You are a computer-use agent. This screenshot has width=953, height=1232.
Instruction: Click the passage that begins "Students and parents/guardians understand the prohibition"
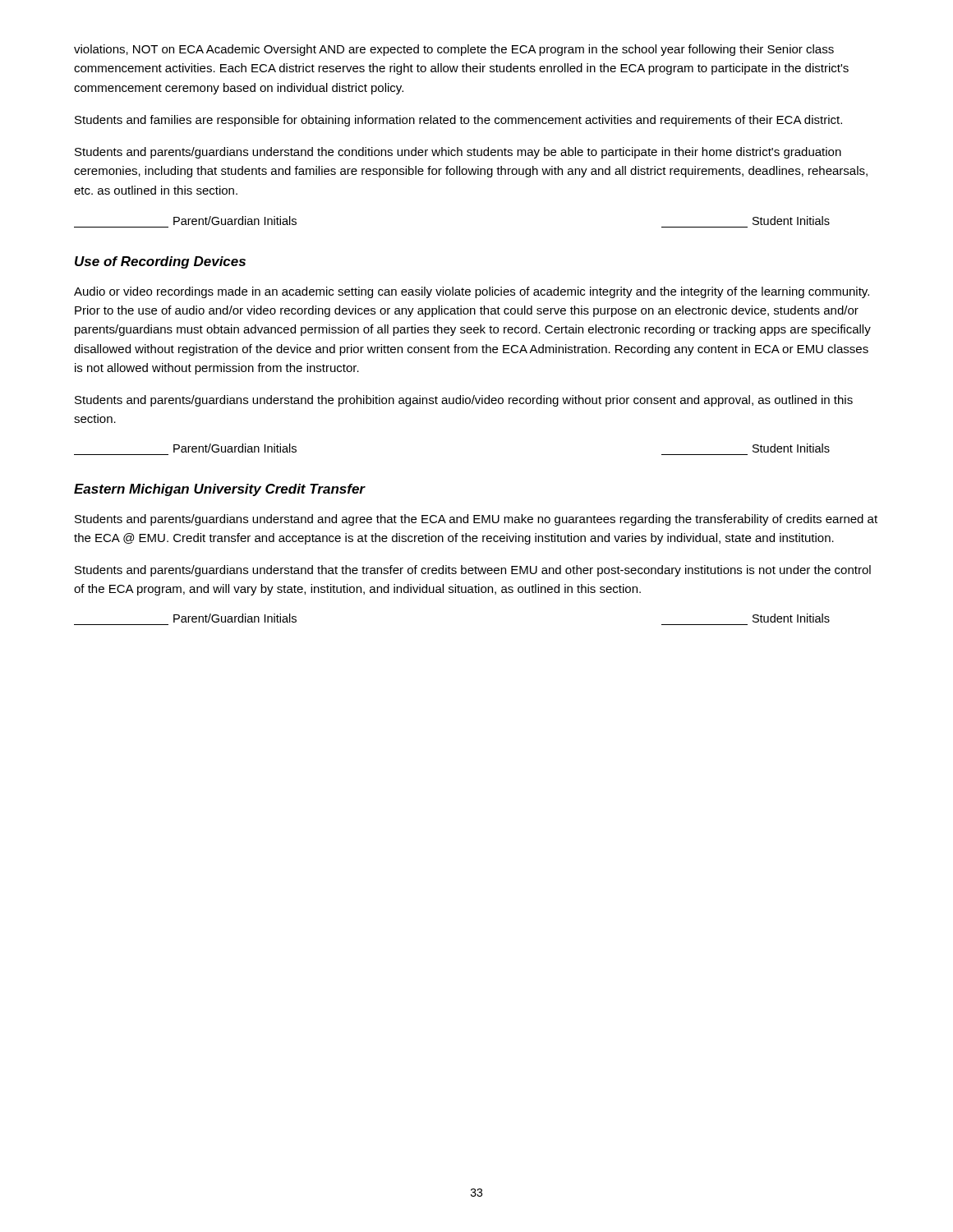[463, 409]
